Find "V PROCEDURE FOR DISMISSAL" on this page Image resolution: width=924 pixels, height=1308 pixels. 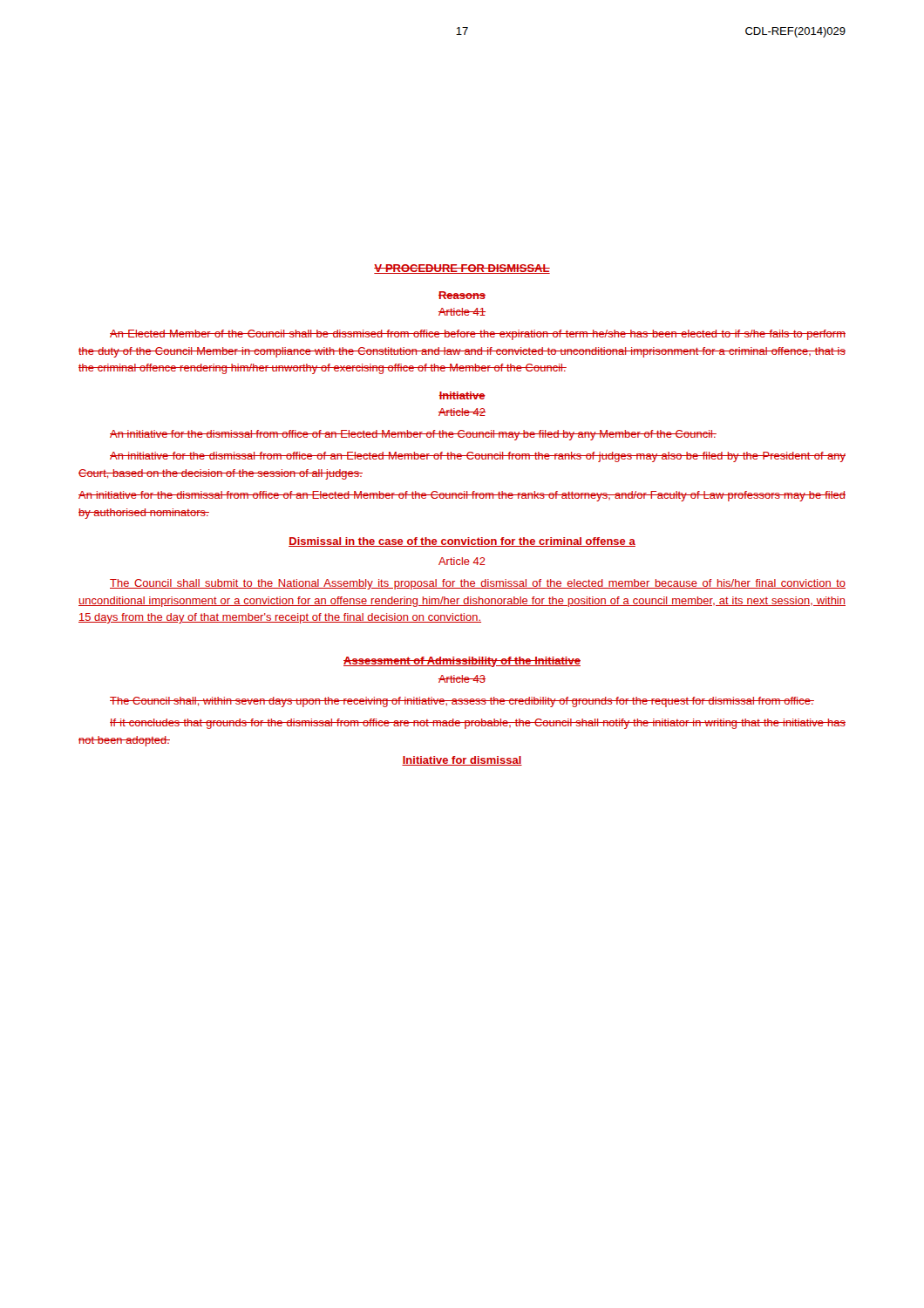click(462, 268)
